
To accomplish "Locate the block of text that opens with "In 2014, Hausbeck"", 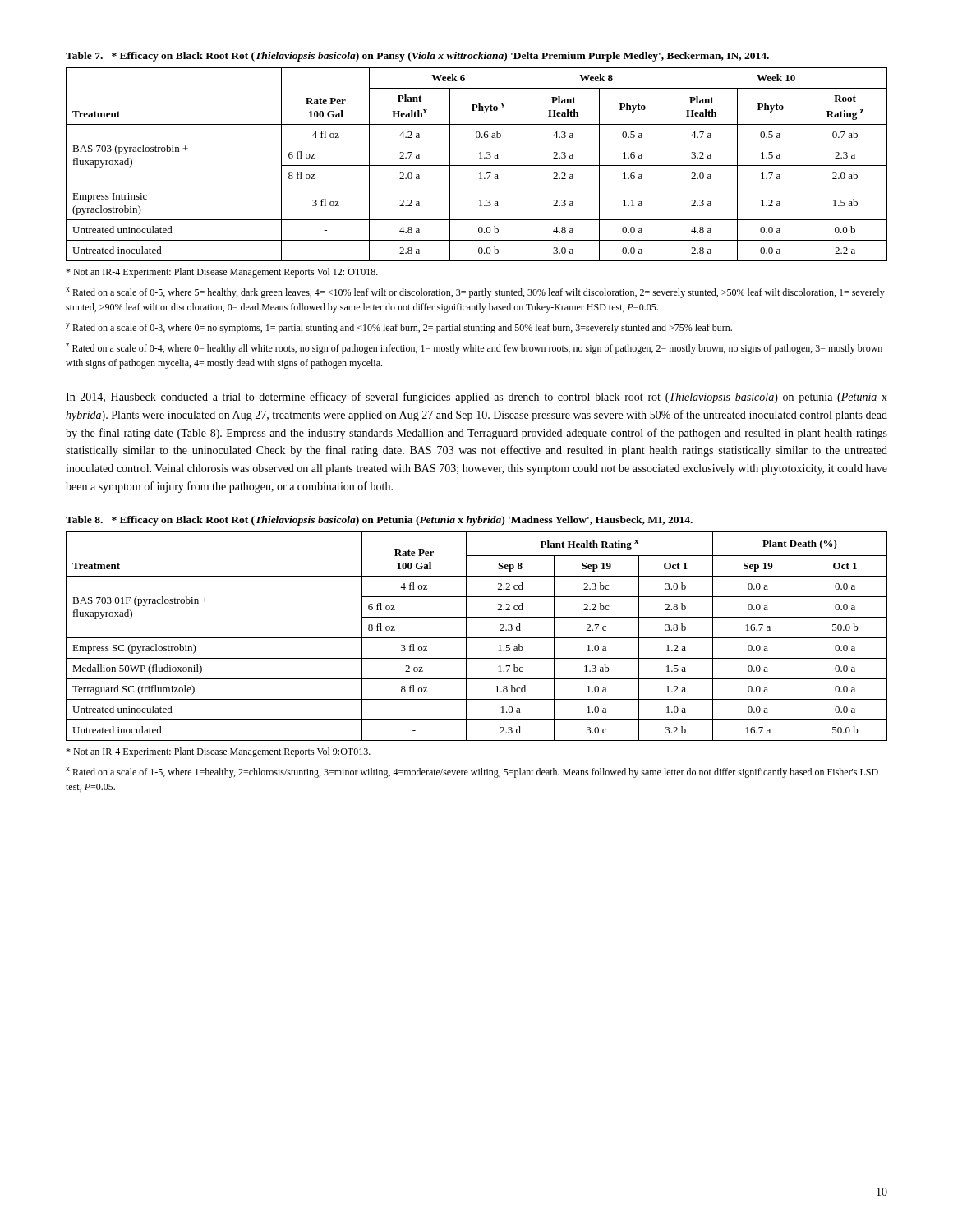I will coord(476,442).
